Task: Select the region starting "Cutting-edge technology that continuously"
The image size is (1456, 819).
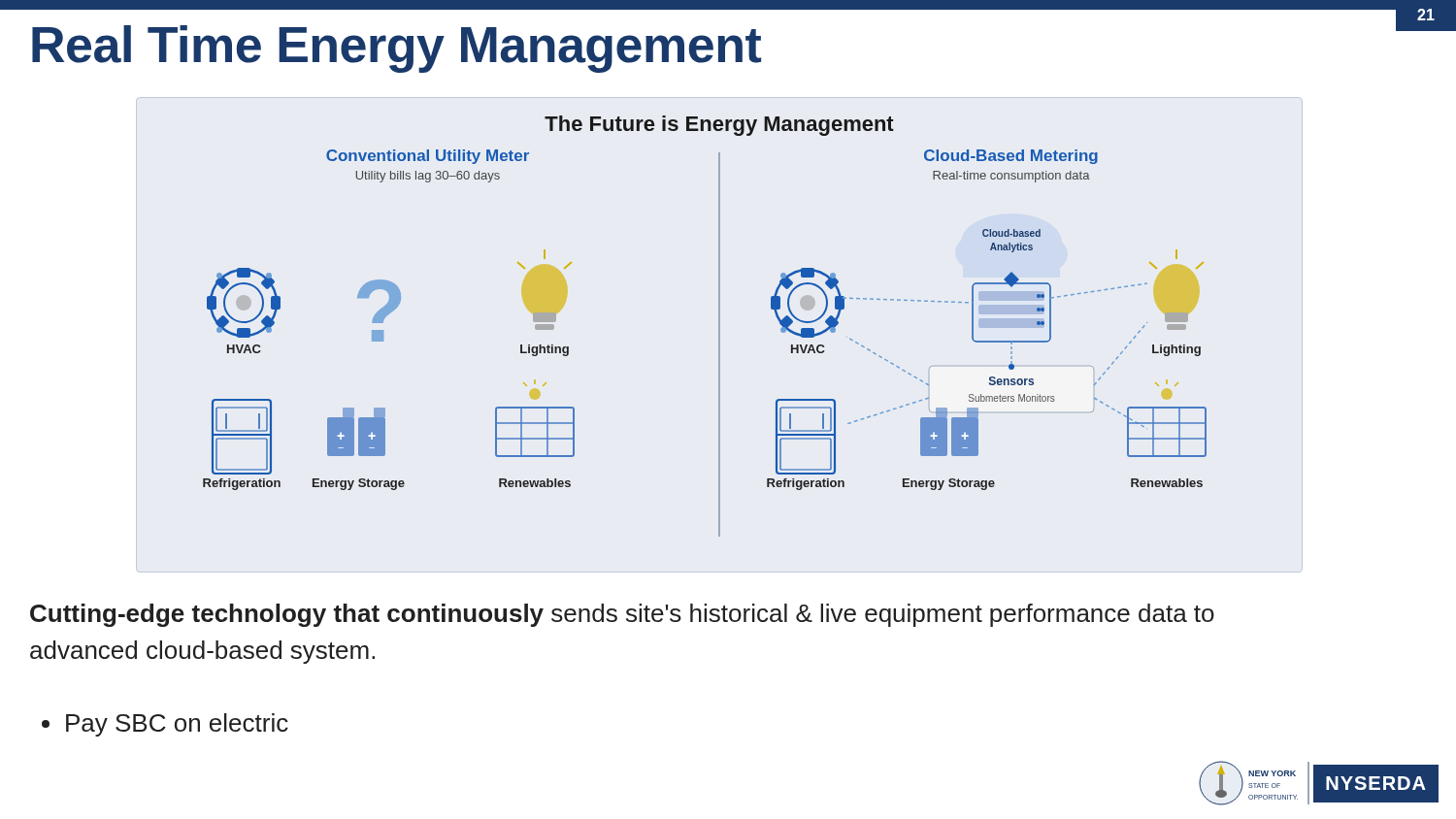Action: tap(622, 632)
